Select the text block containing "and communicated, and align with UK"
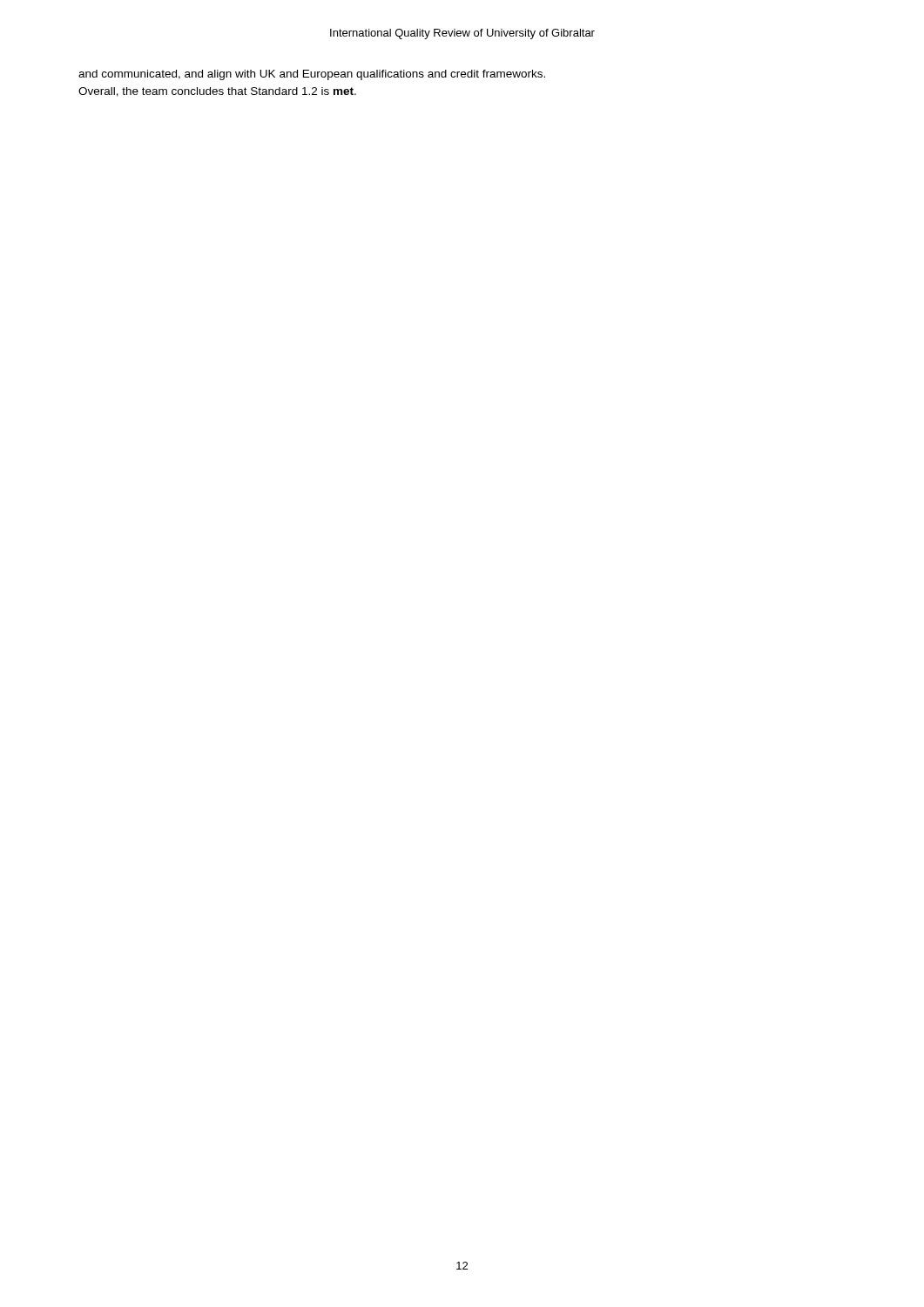924x1307 pixels. [x=312, y=82]
